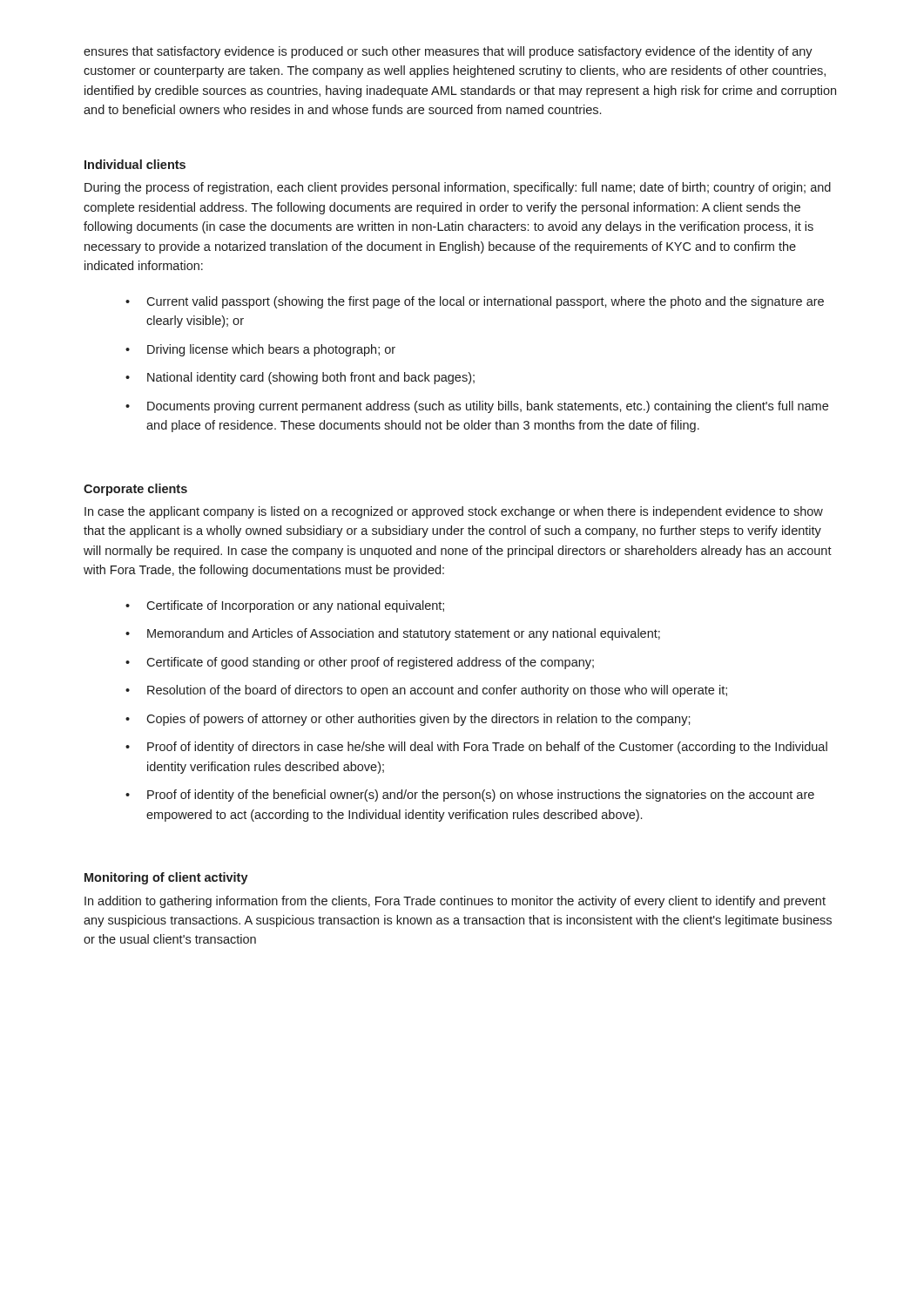Find "• Driving license which bears a photograph; or" on this page
This screenshot has width=924, height=1307.
tap(260, 350)
